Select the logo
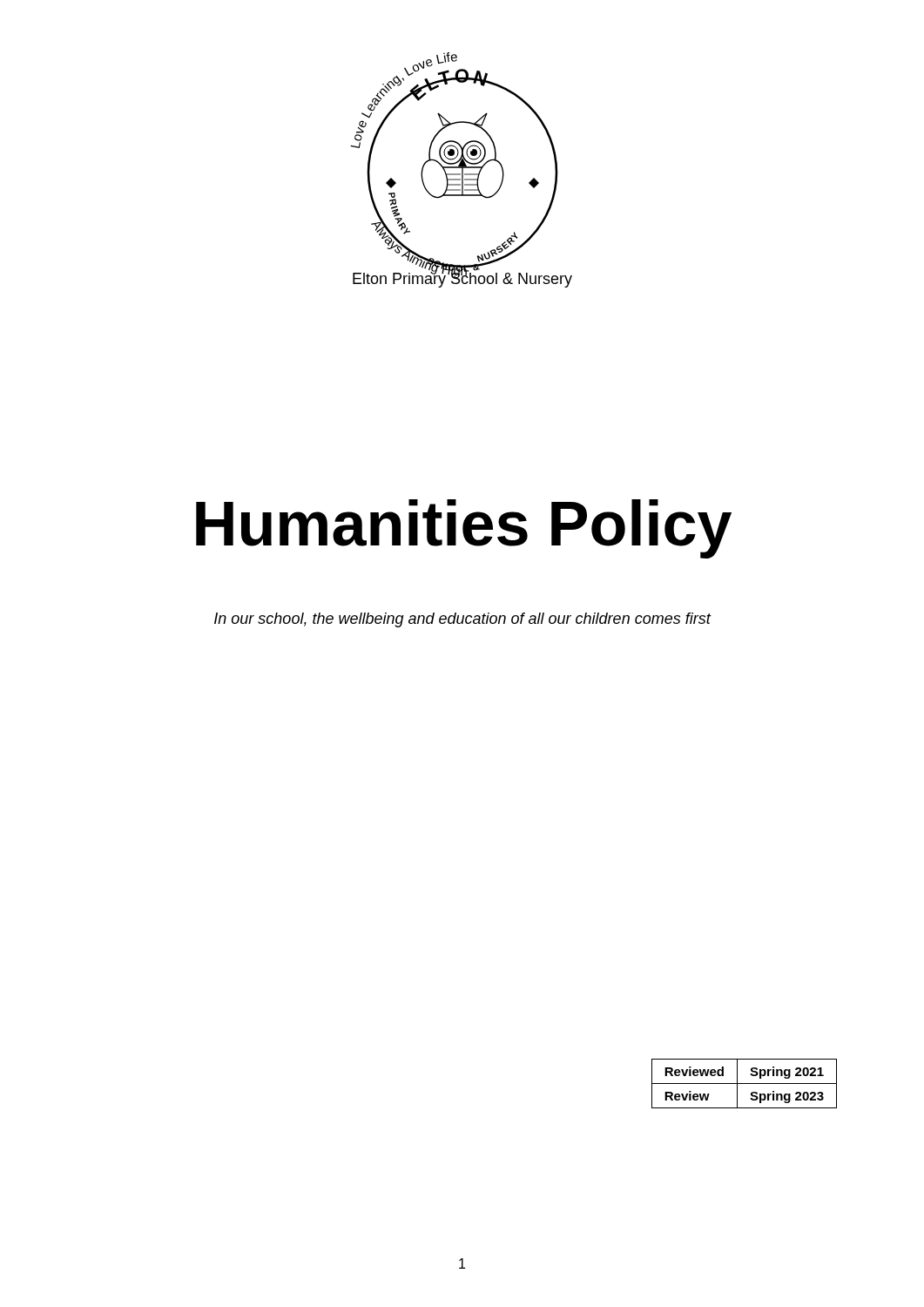This screenshot has width=924, height=1307. coord(462,167)
